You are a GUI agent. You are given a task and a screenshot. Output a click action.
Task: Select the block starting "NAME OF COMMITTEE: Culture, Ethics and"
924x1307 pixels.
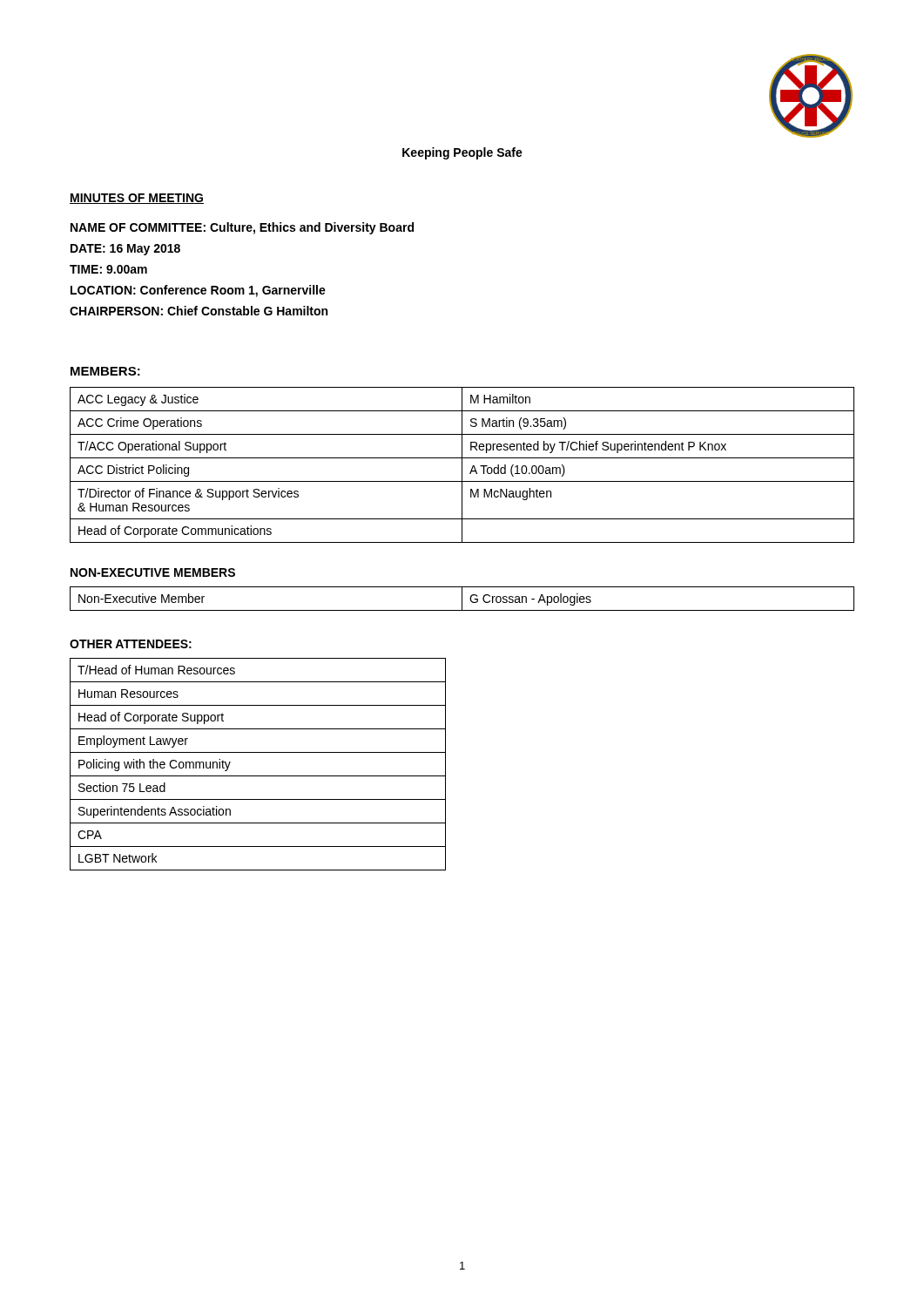pyautogui.click(x=242, y=227)
